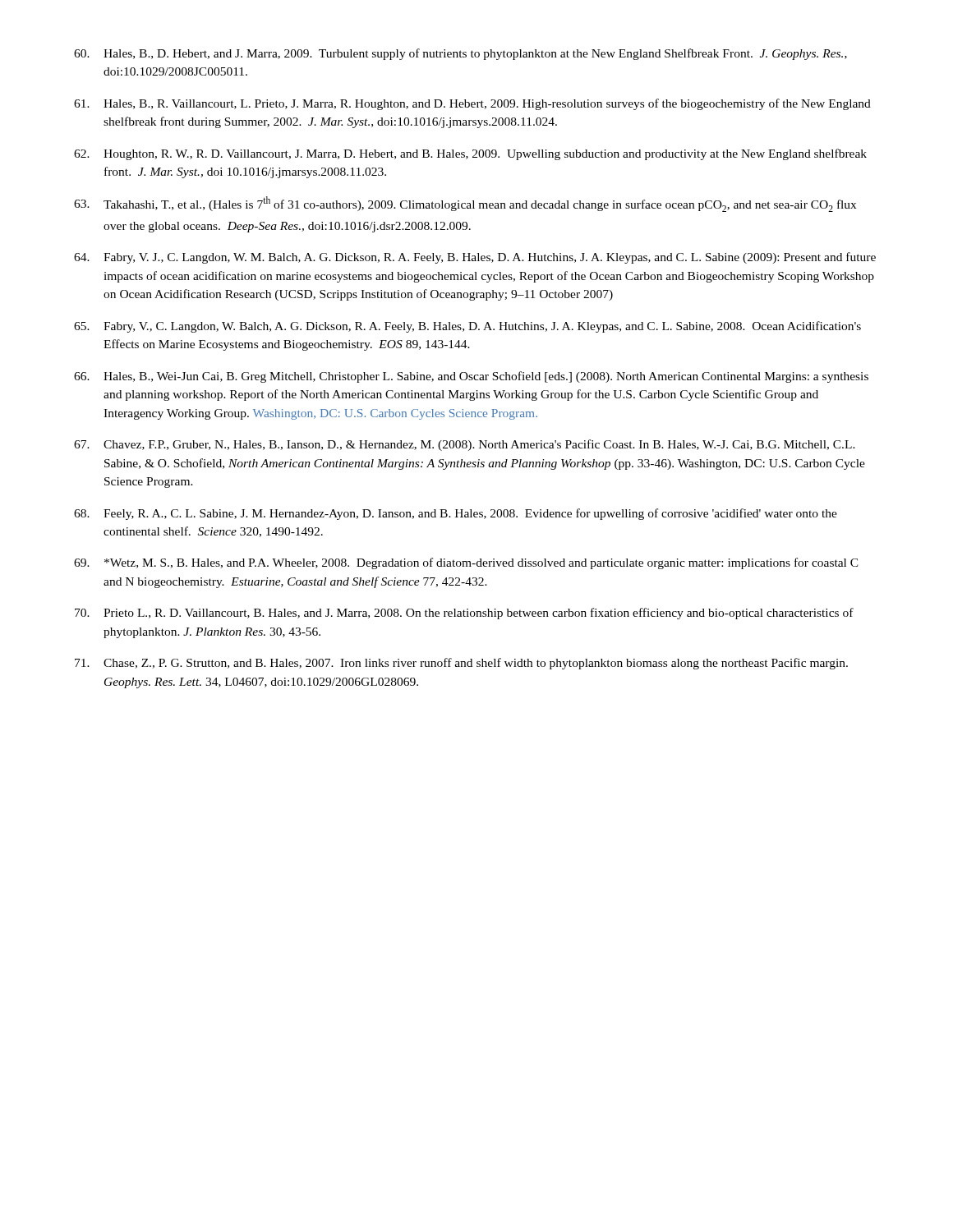Find the region starting "61. Hales, B., R. Vaillancourt, L. Prieto,"
Image resolution: width=953 pixels, height=1232 pixels.
point(476,113)
